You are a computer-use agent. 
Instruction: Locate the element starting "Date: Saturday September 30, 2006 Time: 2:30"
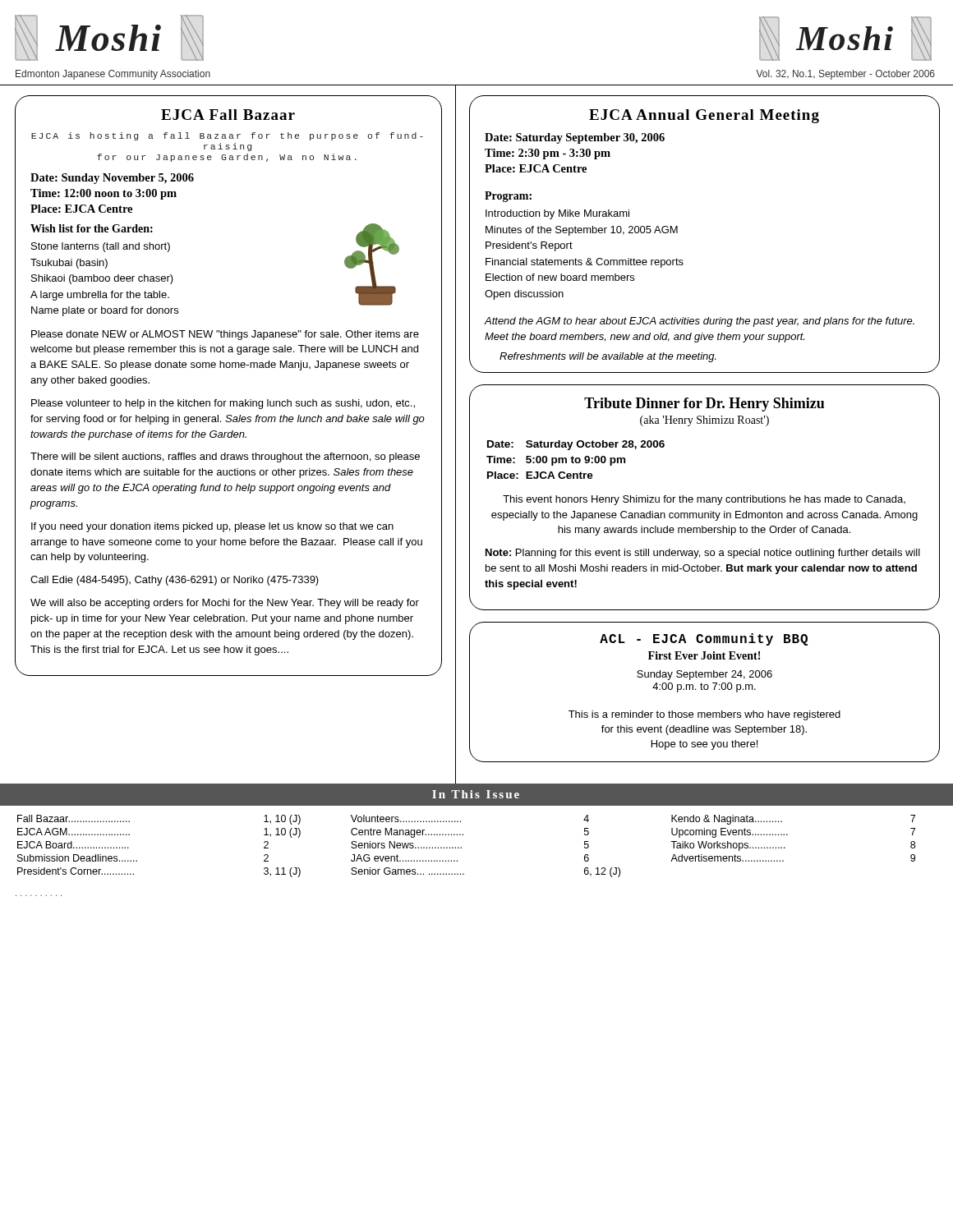tap(575, 138)
